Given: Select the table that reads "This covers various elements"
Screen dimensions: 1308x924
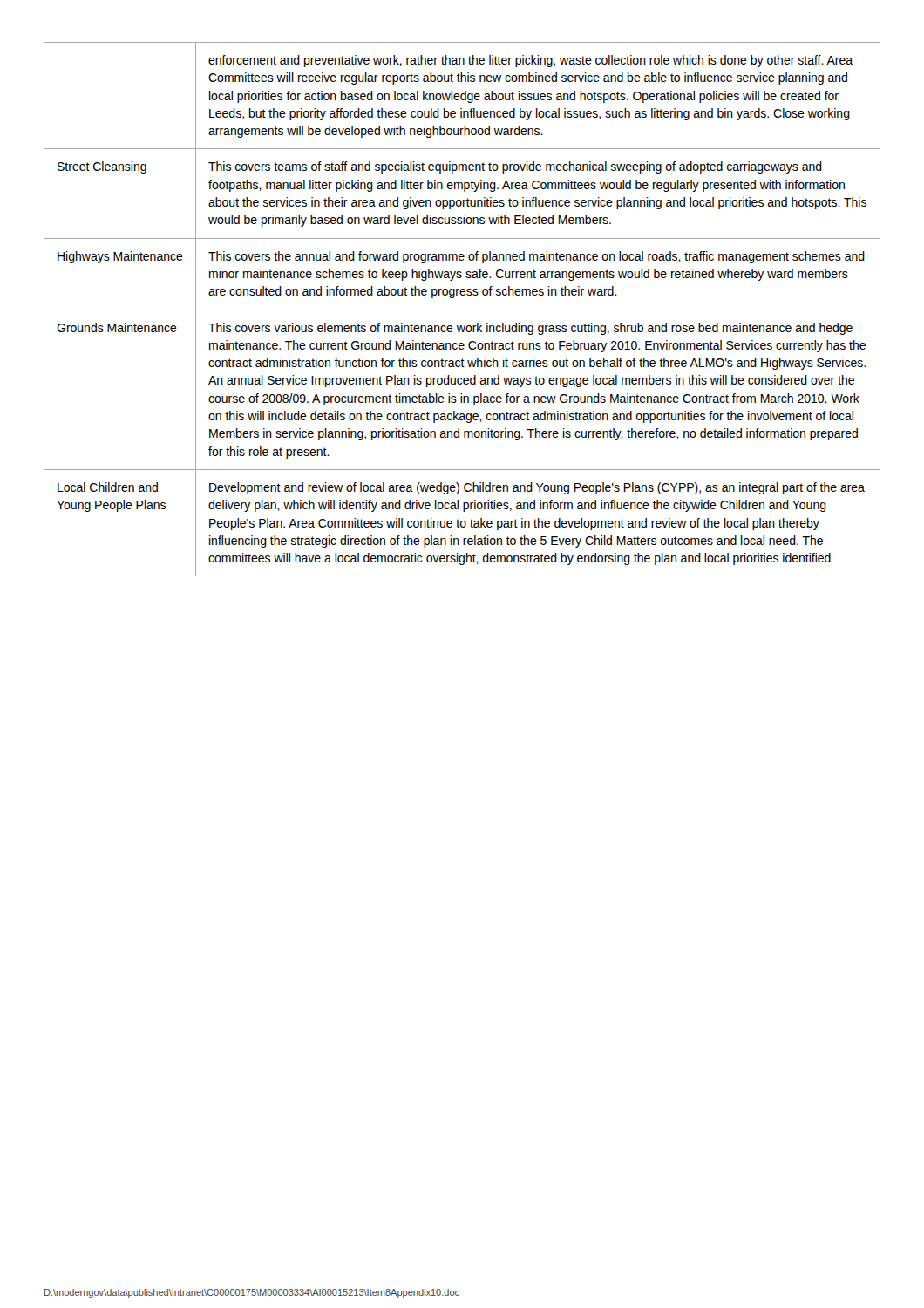Looking at the screenshot, I should [x=462, y=309].
